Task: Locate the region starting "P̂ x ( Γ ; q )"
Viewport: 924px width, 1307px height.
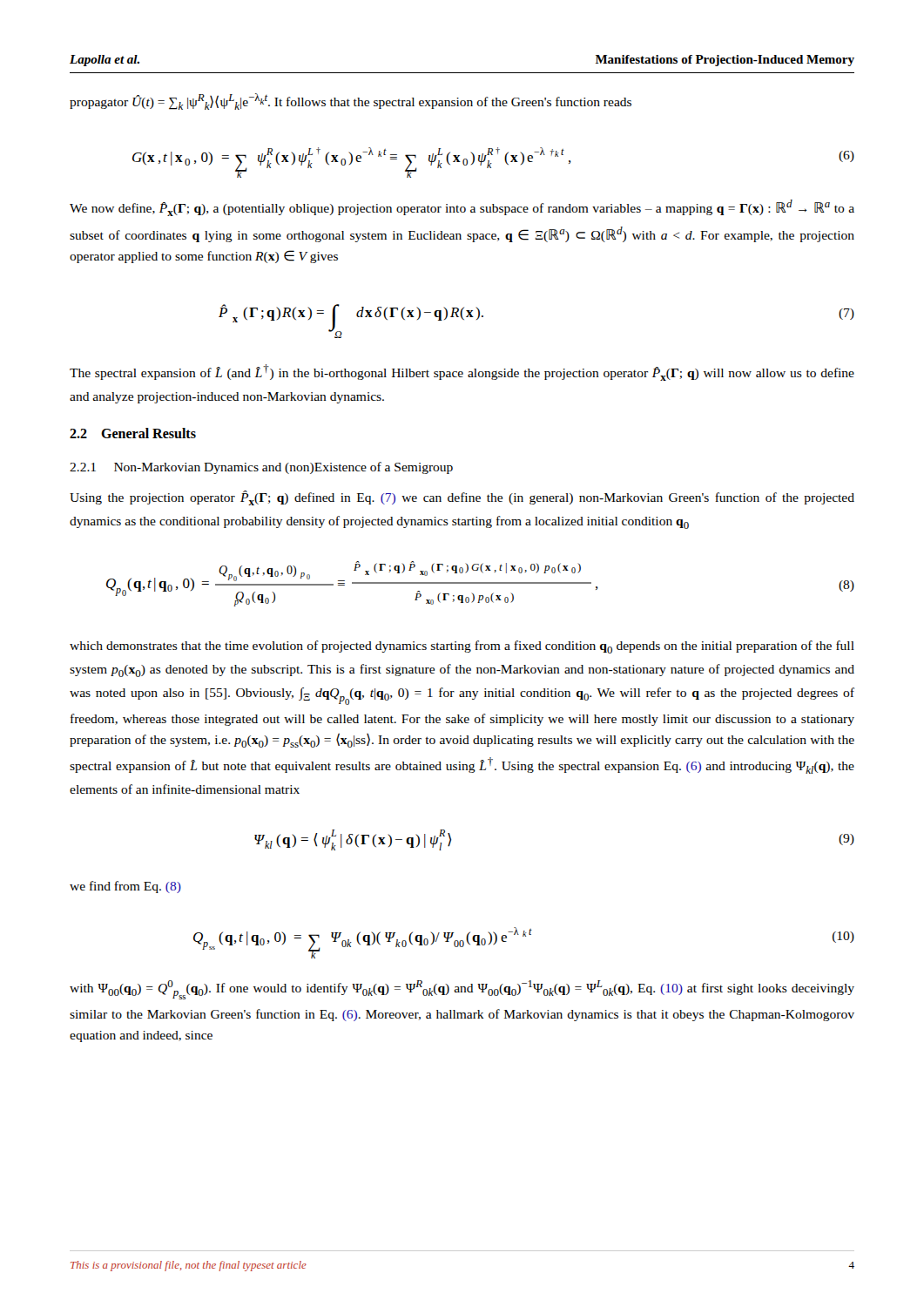Action: tap(335, 321)
